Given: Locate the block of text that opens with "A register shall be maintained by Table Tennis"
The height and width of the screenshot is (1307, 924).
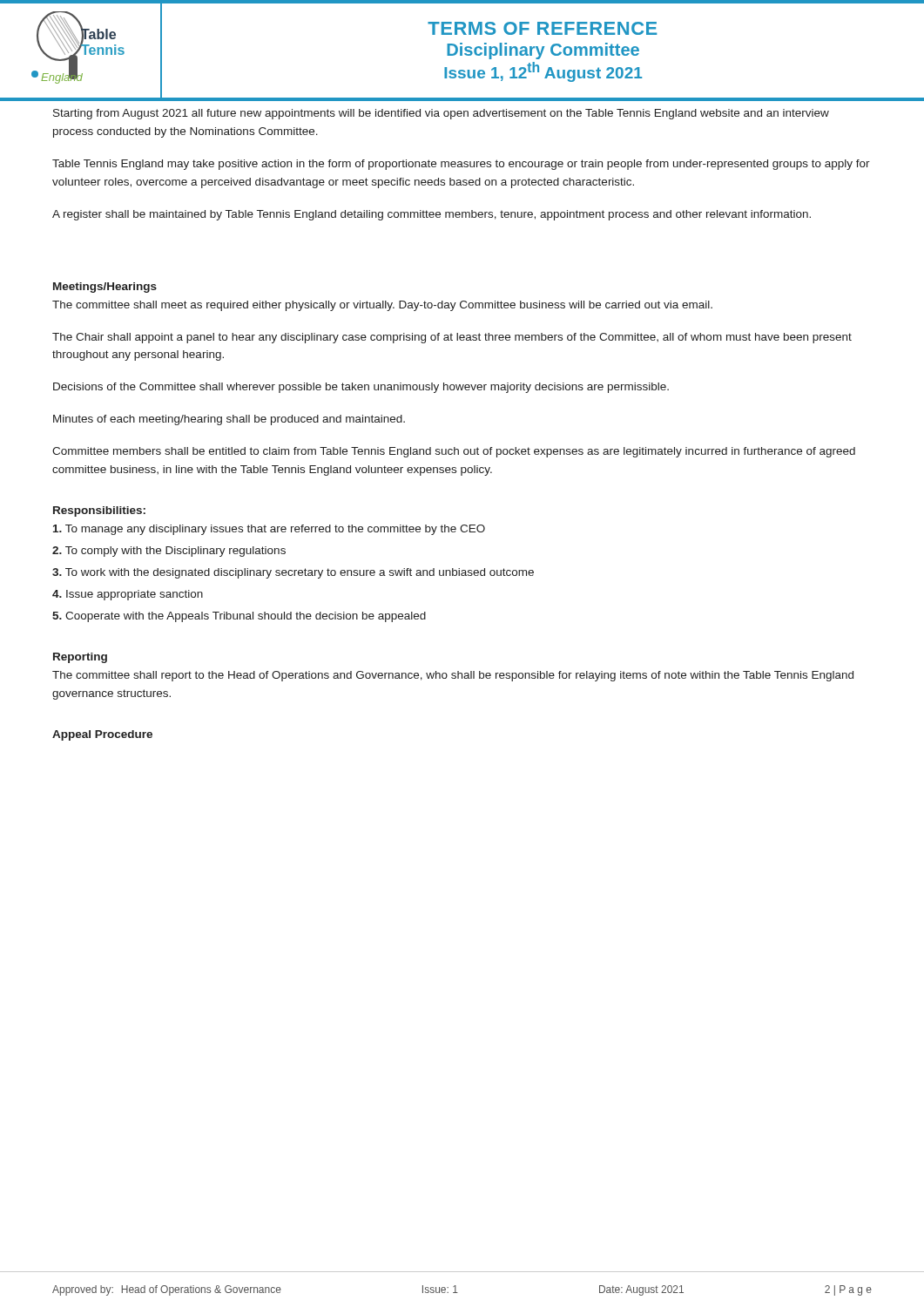Looking at the screenshot, I should coord(432,214).
